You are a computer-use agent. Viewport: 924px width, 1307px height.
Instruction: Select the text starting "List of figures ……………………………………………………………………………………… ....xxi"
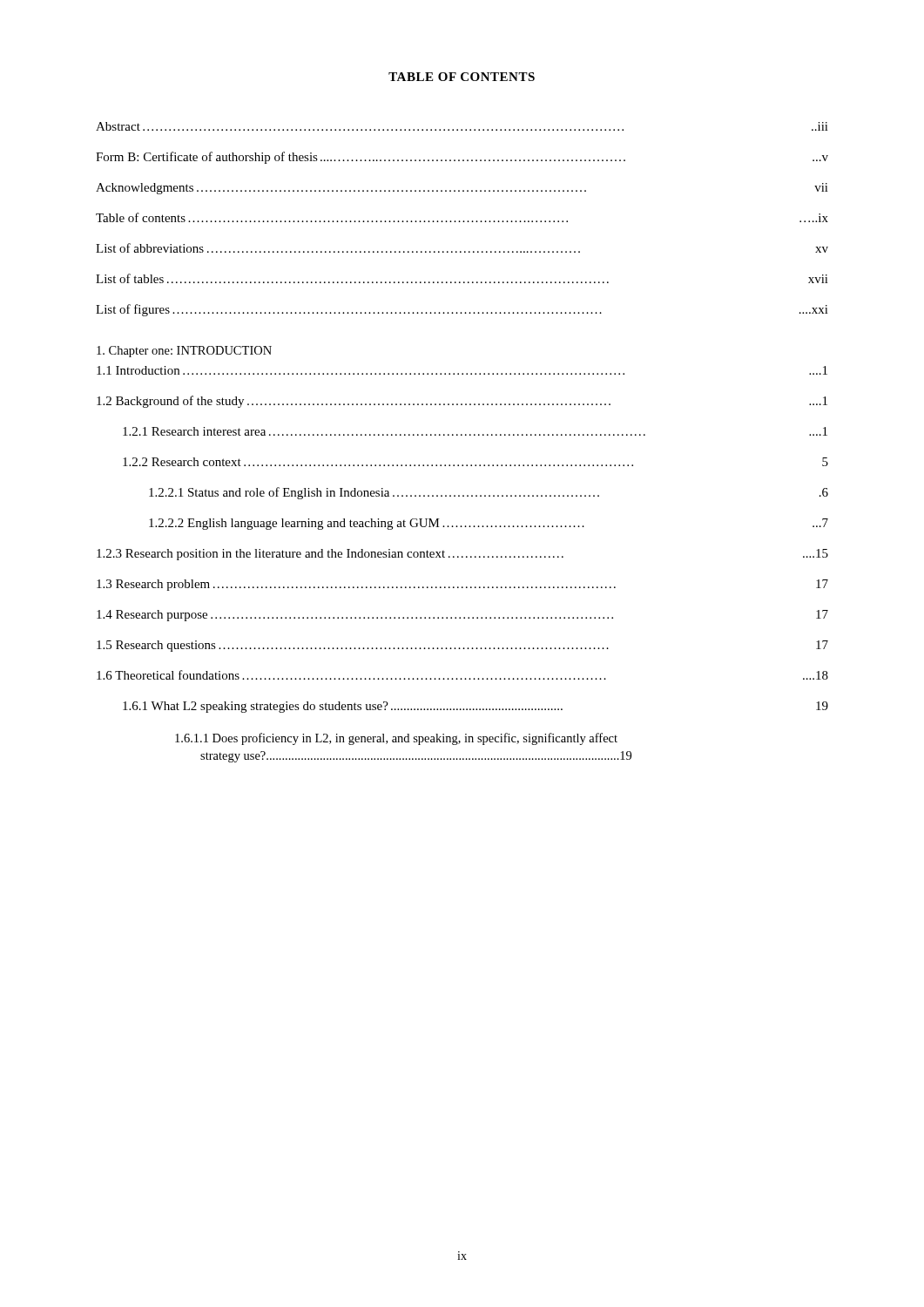pos(462,310)
